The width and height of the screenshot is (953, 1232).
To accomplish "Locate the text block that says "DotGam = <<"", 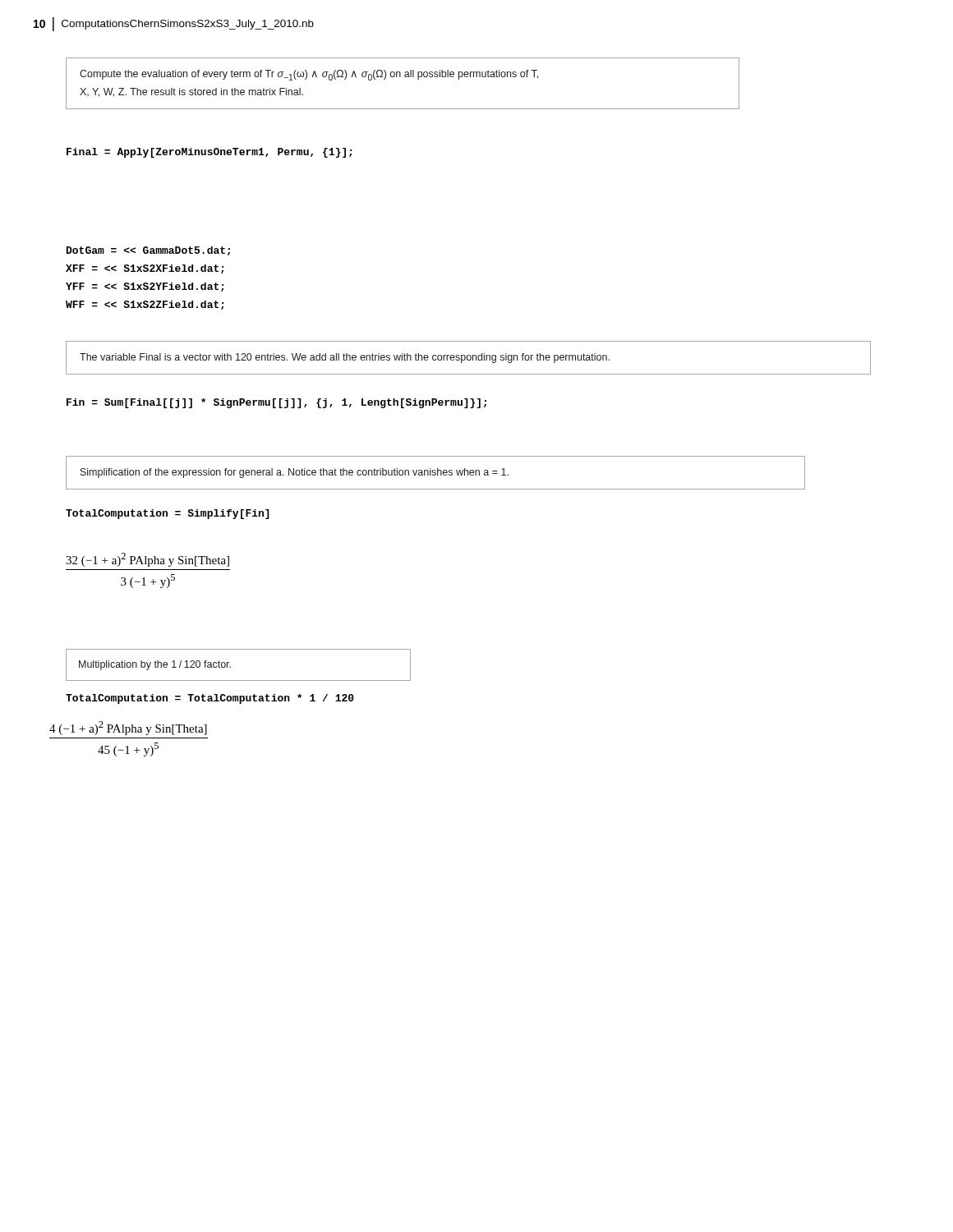I will coord(149,279).
